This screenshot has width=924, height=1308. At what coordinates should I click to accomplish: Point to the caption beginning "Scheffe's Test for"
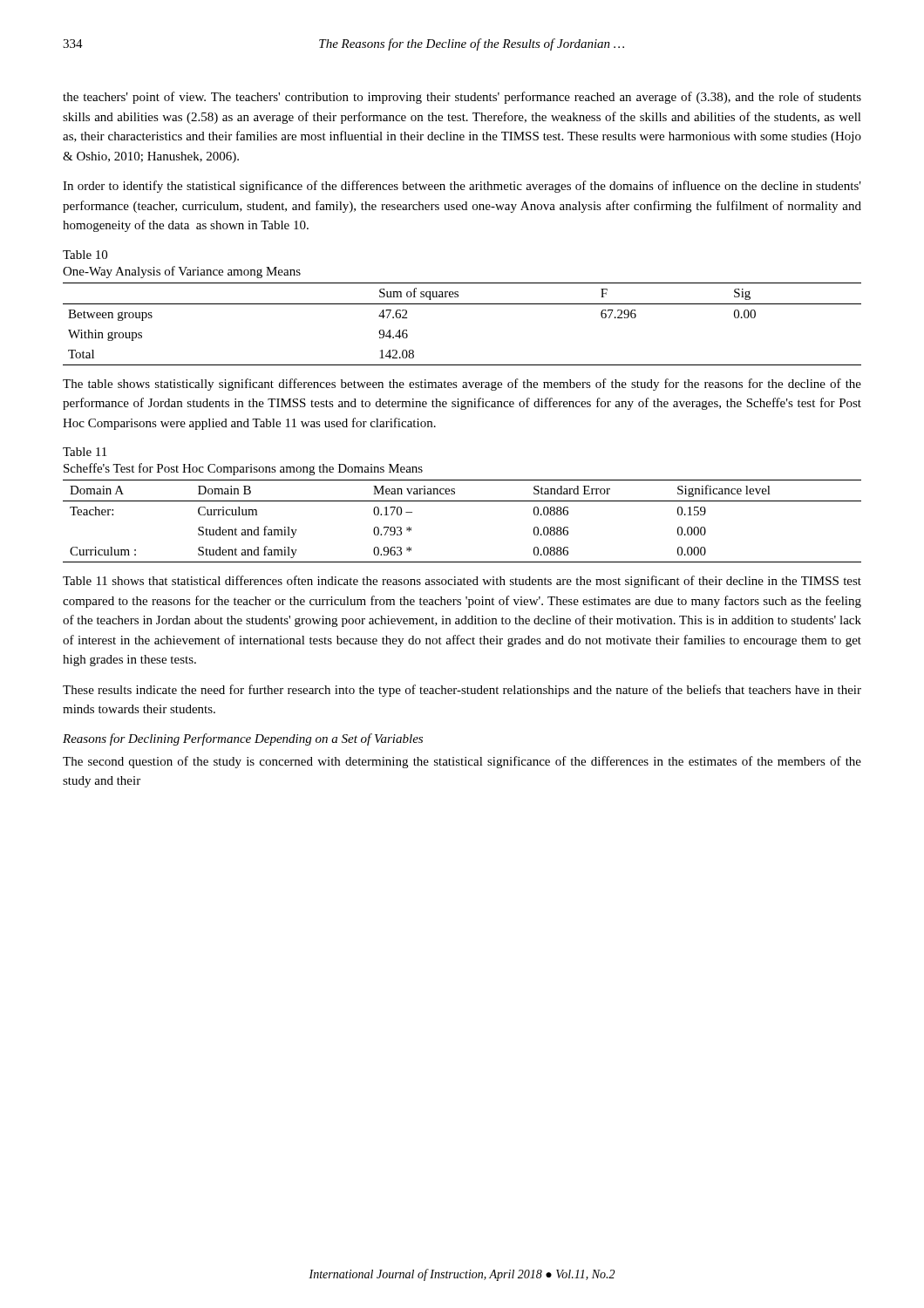pos(243,468)
